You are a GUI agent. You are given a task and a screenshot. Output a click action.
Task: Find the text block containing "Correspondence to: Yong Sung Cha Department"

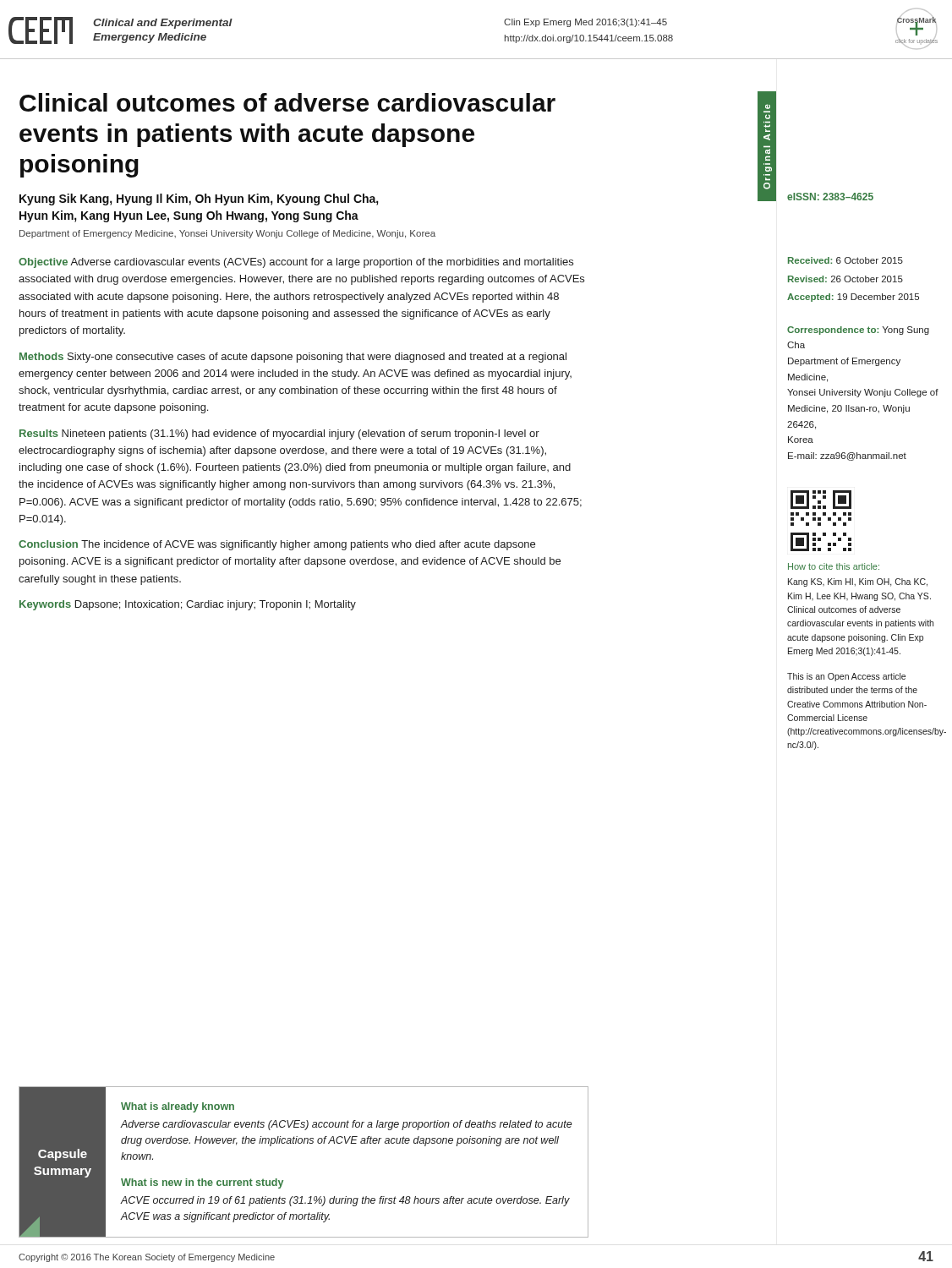[863, 393]
